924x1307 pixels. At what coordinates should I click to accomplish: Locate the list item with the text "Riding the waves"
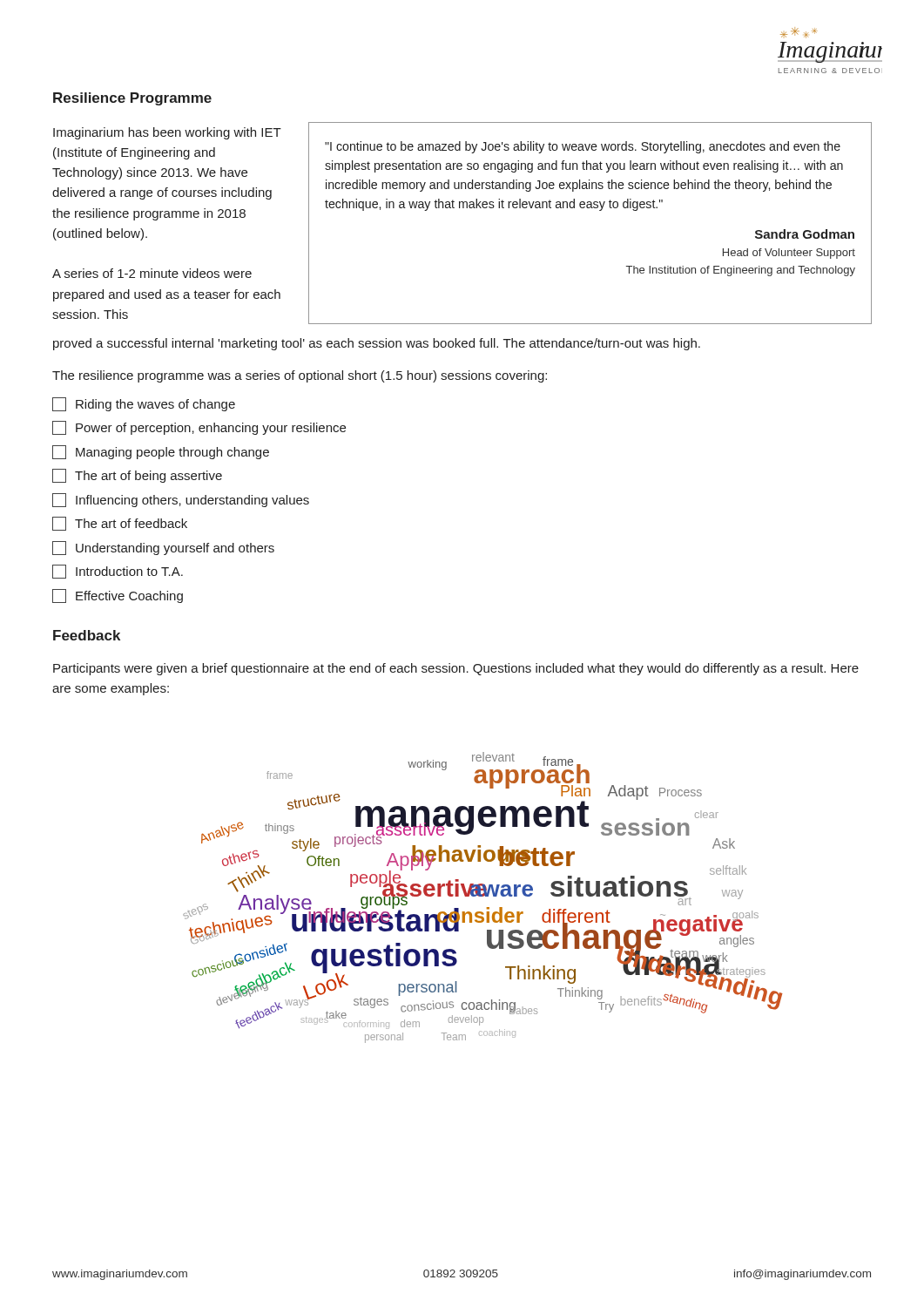pos(144,404)
